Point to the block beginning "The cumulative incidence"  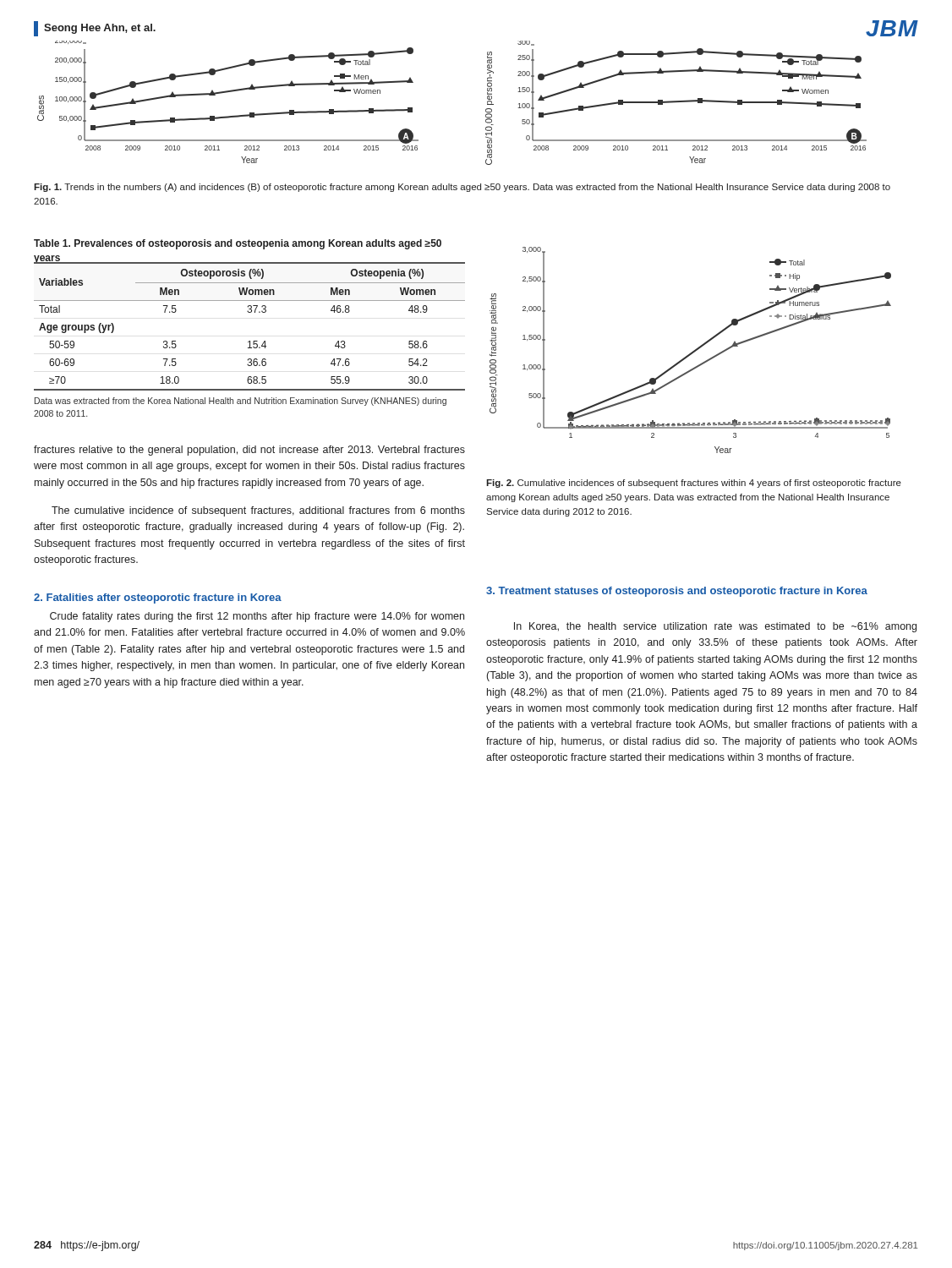tap(249, 535)
